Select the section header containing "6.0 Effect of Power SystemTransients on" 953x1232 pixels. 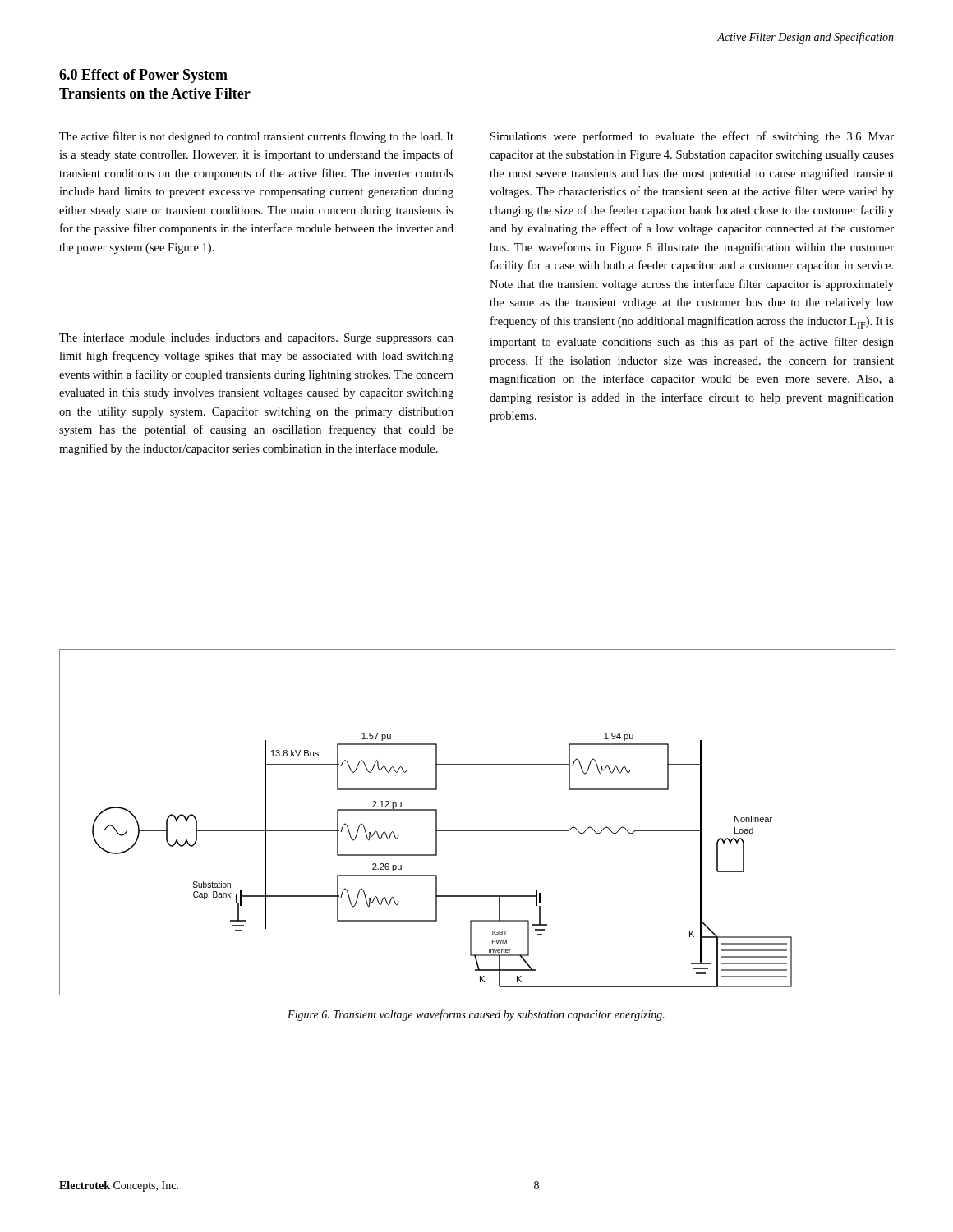click(x=256, y=85)
